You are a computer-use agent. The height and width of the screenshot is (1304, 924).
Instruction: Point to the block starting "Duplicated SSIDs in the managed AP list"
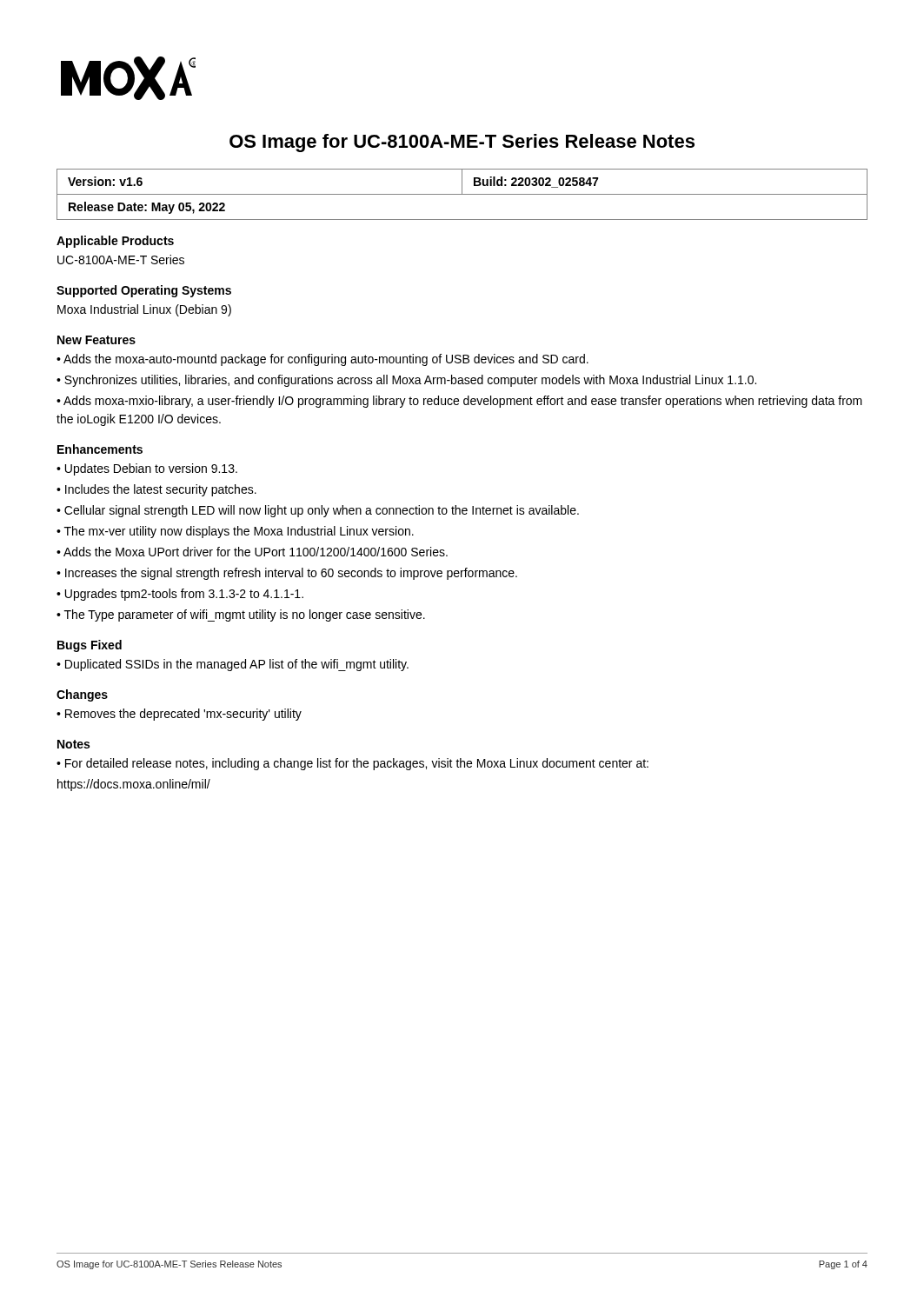(237, 664)
